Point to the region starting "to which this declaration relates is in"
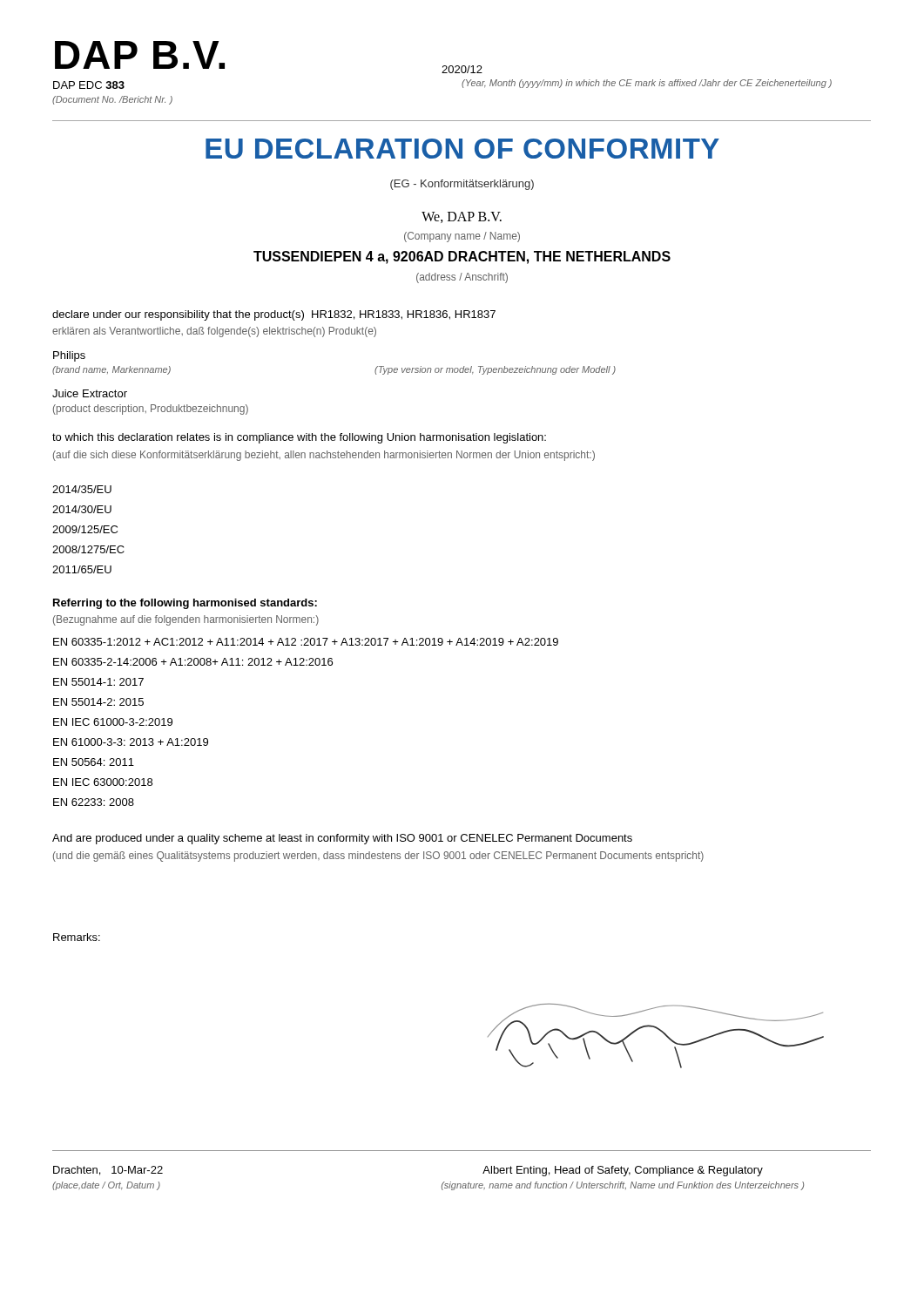Image resolution: width=924 pixels, height=1307 pixels. 300,437
